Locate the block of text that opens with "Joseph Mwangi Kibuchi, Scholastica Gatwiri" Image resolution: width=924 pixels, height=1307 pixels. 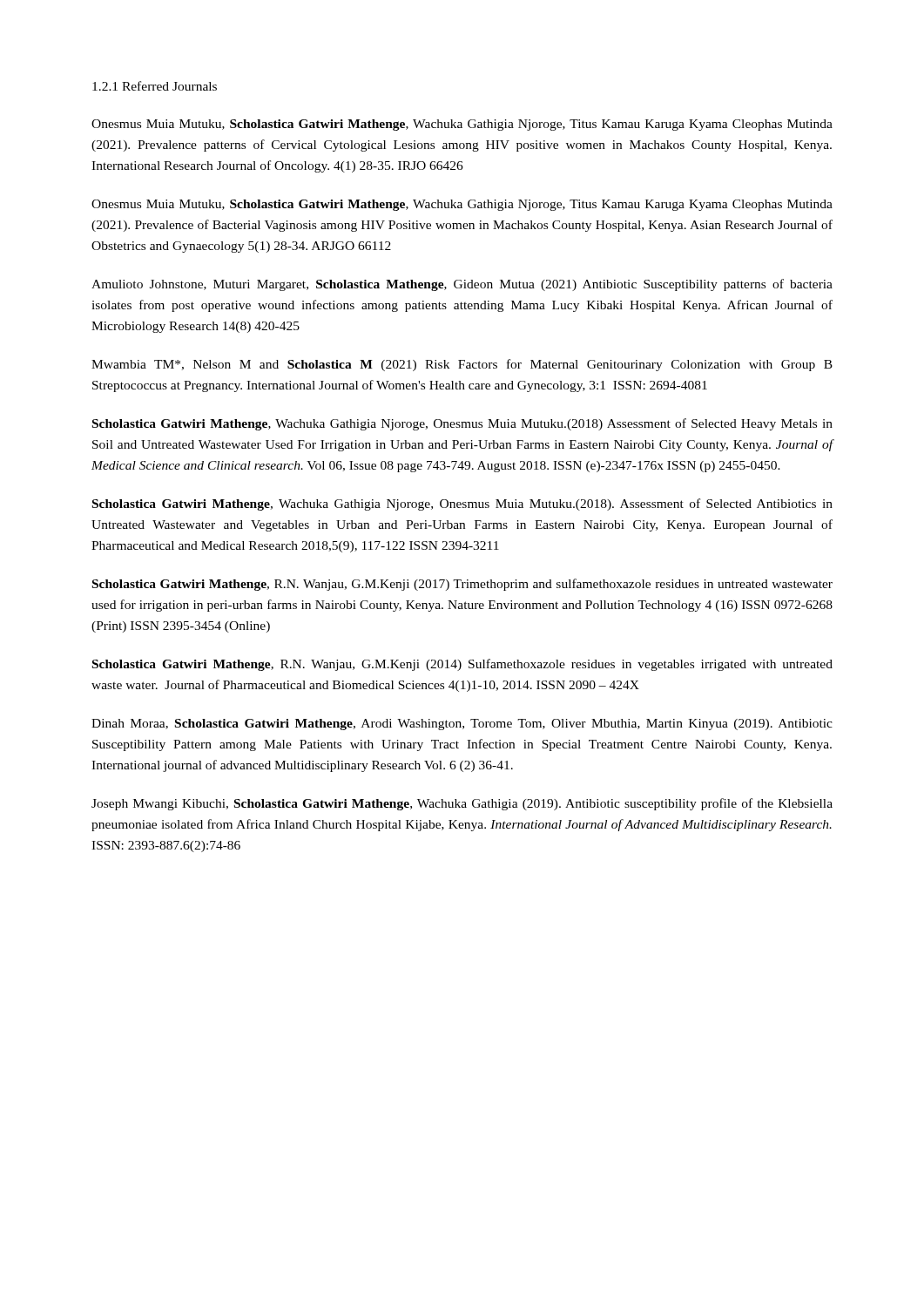pos(462,824)
